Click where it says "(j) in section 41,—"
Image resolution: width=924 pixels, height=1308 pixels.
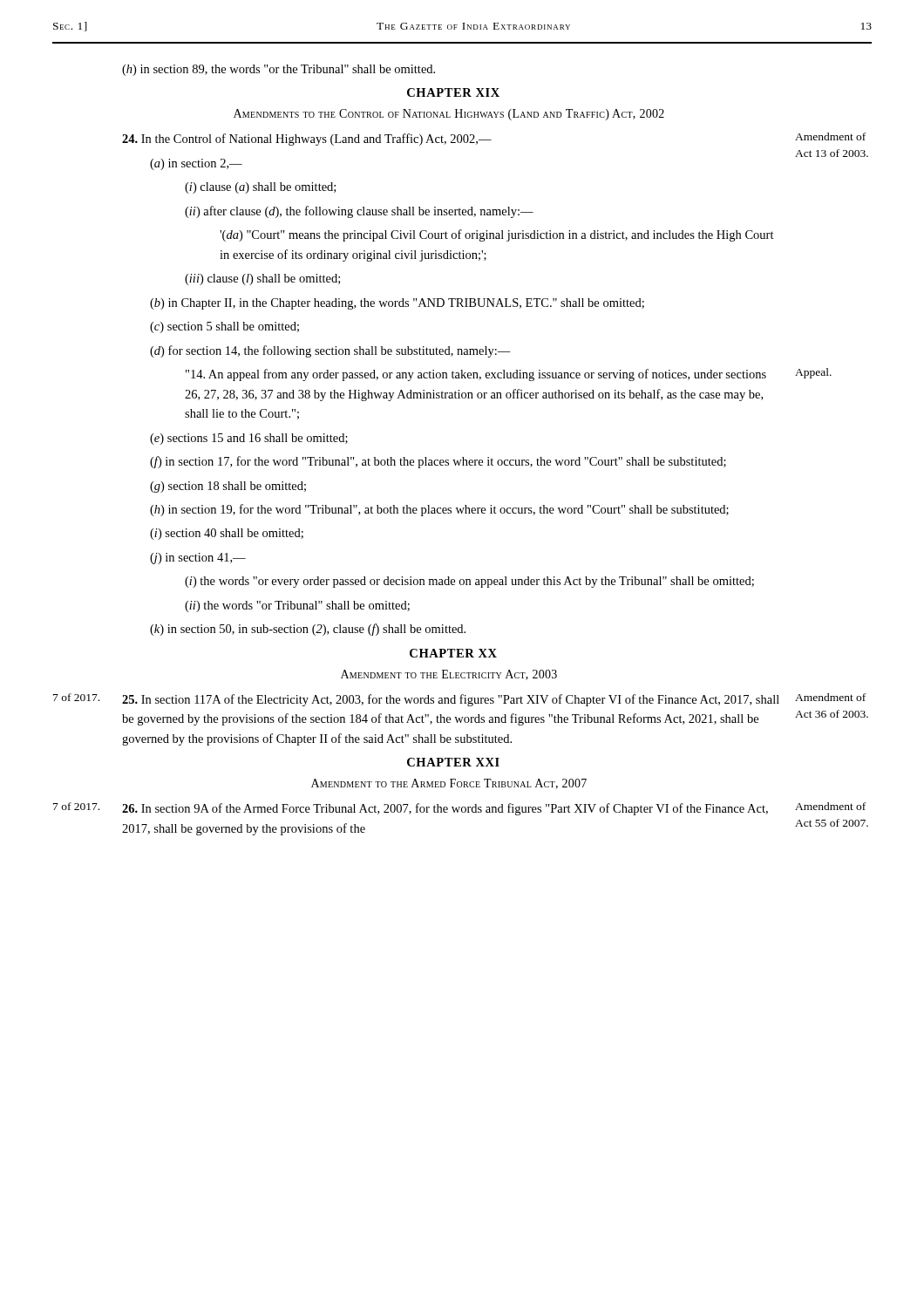tap(198, 557)
